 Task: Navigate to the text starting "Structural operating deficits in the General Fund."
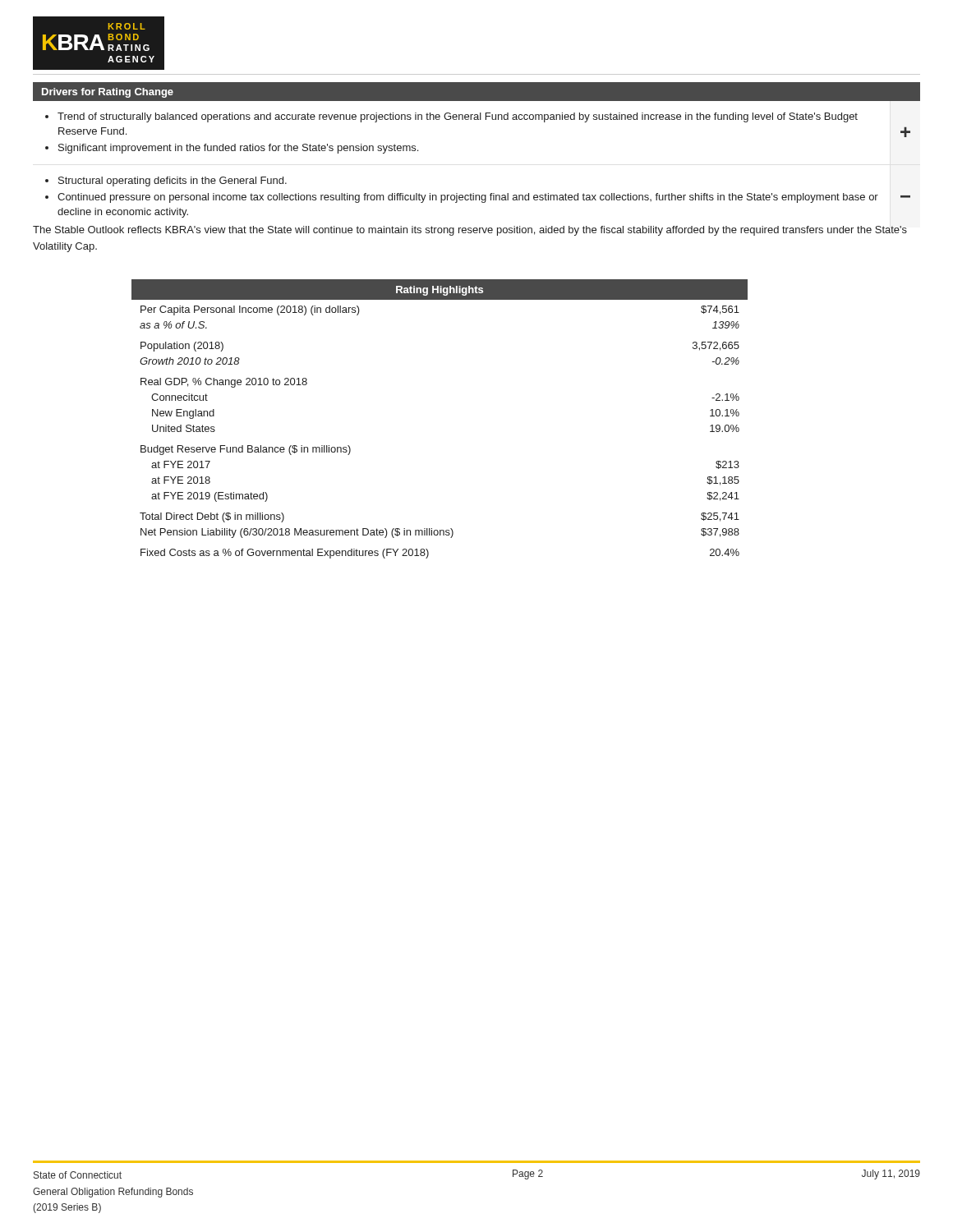click(172, 180)
